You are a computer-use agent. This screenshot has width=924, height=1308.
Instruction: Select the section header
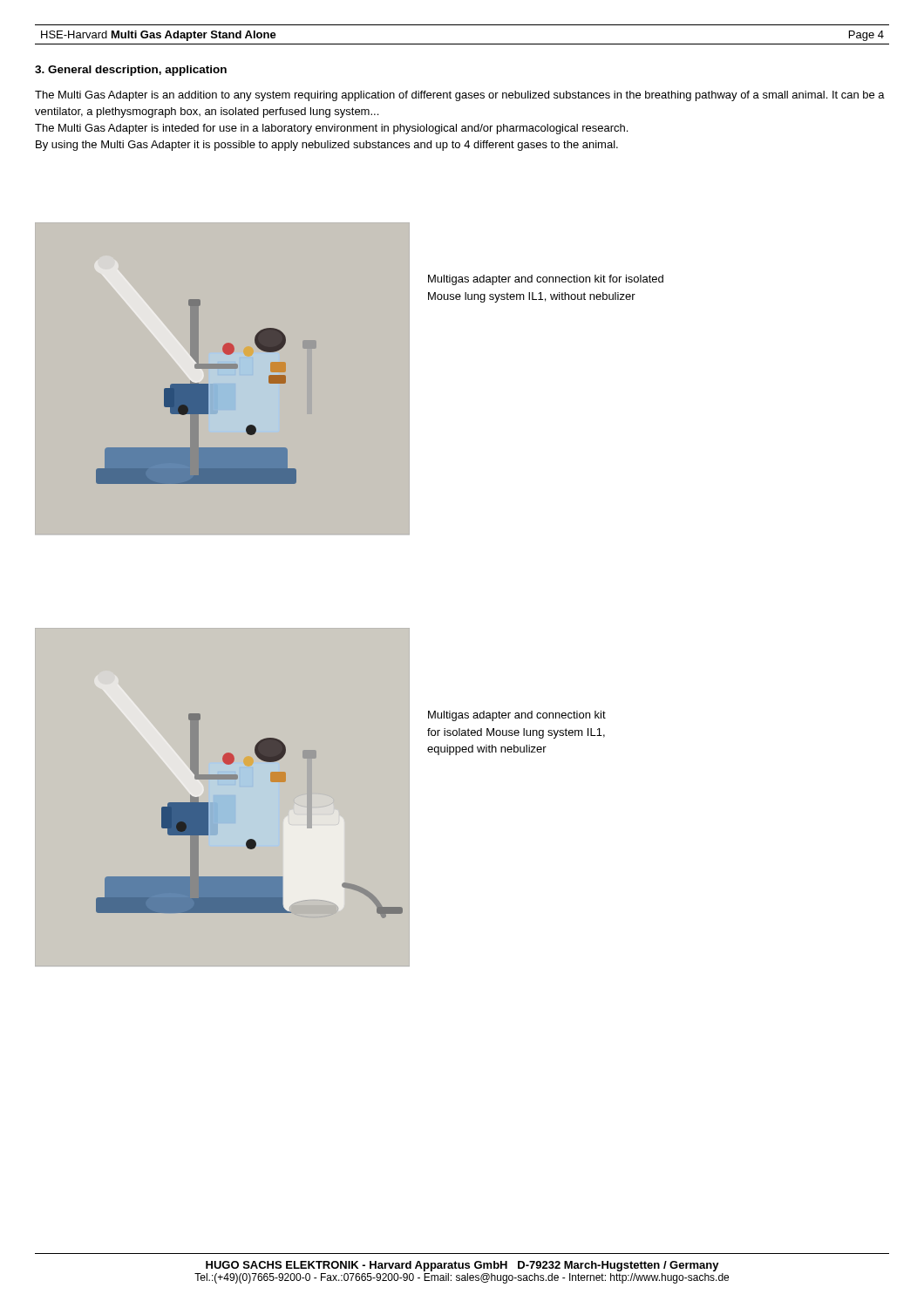pyautogui.click(x=131, y=69)
